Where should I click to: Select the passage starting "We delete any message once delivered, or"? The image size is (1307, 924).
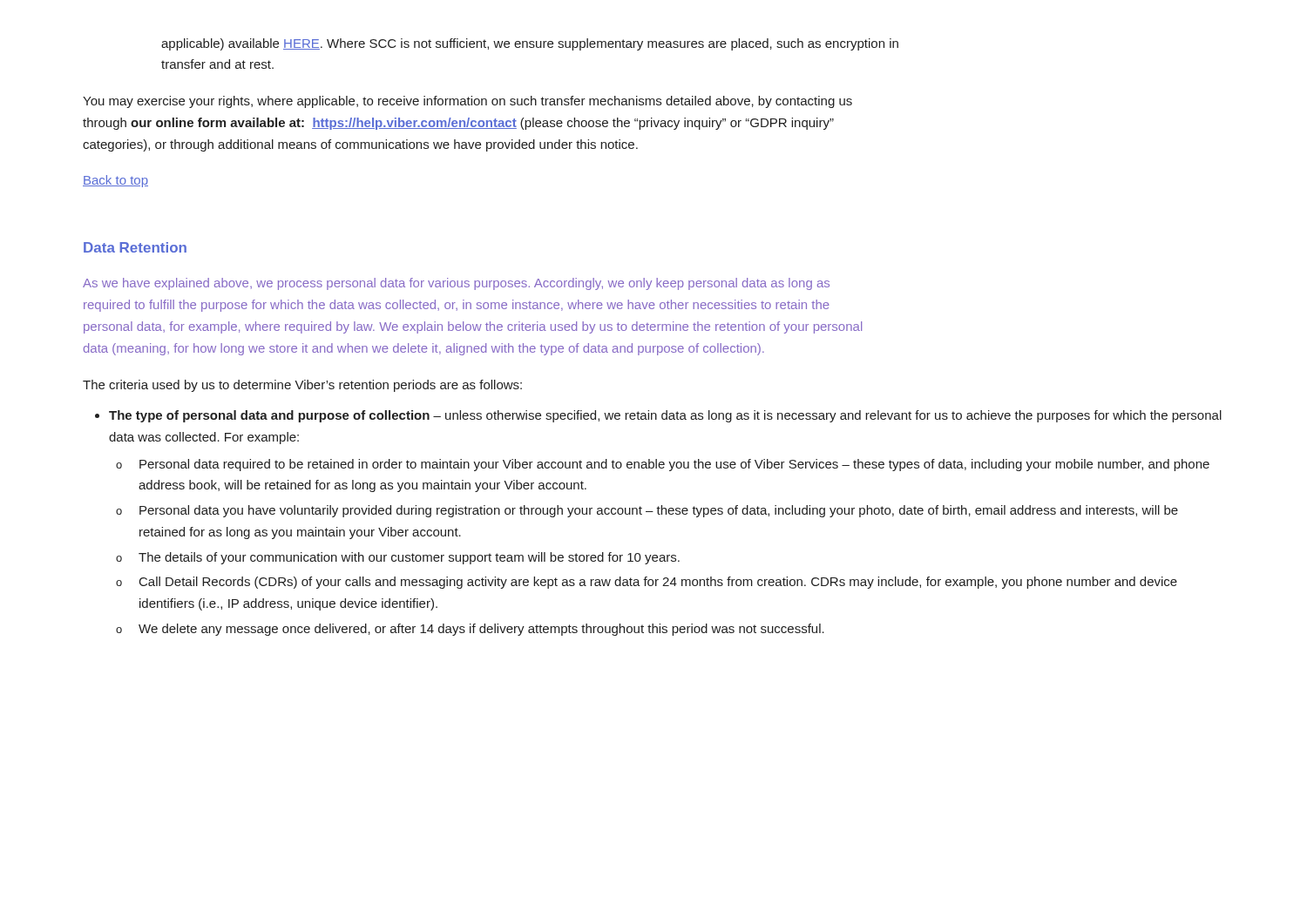(x=482, y=628)
